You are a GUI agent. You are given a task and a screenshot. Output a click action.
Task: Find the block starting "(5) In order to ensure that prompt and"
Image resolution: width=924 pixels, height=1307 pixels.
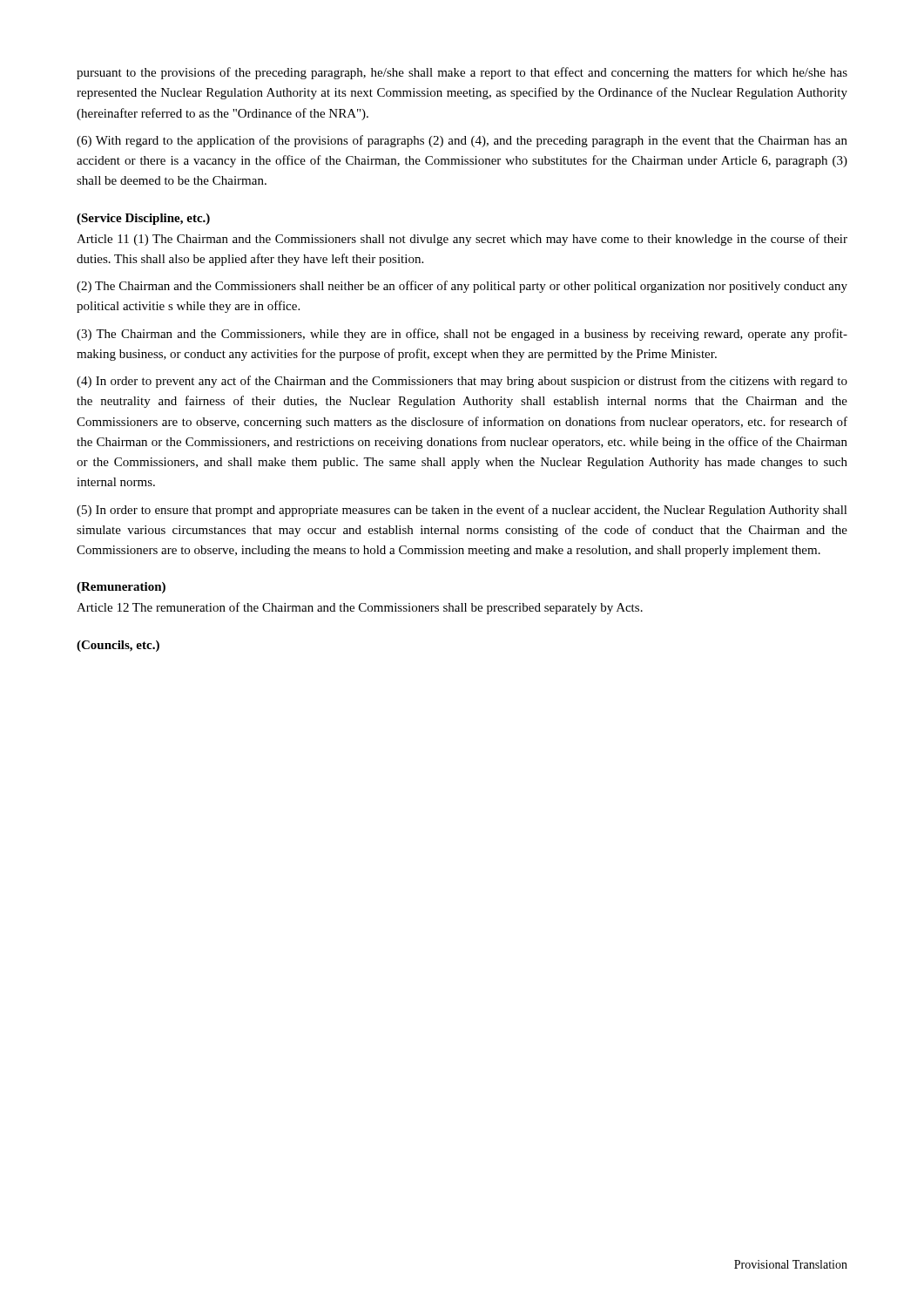click(x=462, y=530)
